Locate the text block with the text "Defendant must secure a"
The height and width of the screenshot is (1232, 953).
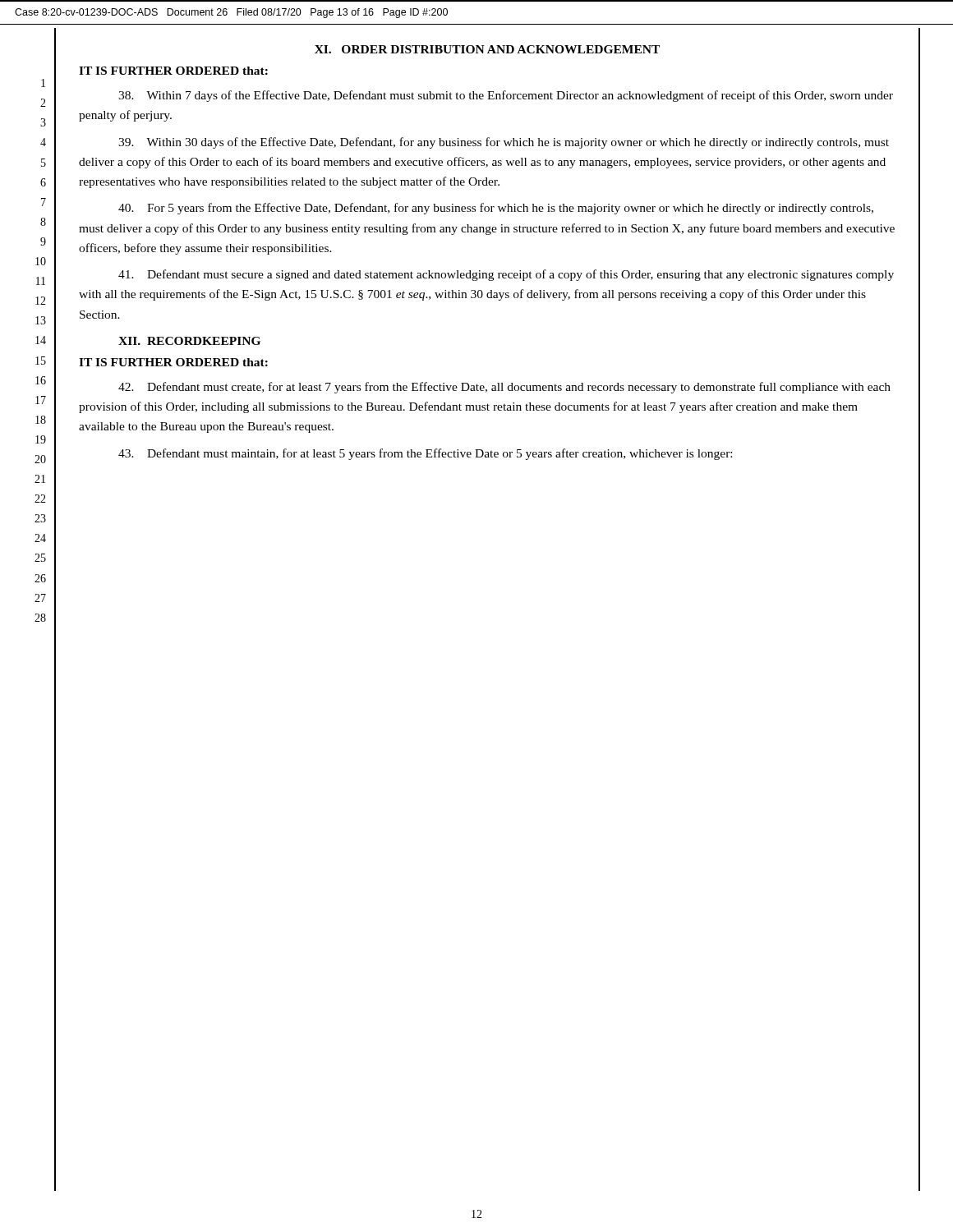[x=486, y=294]
